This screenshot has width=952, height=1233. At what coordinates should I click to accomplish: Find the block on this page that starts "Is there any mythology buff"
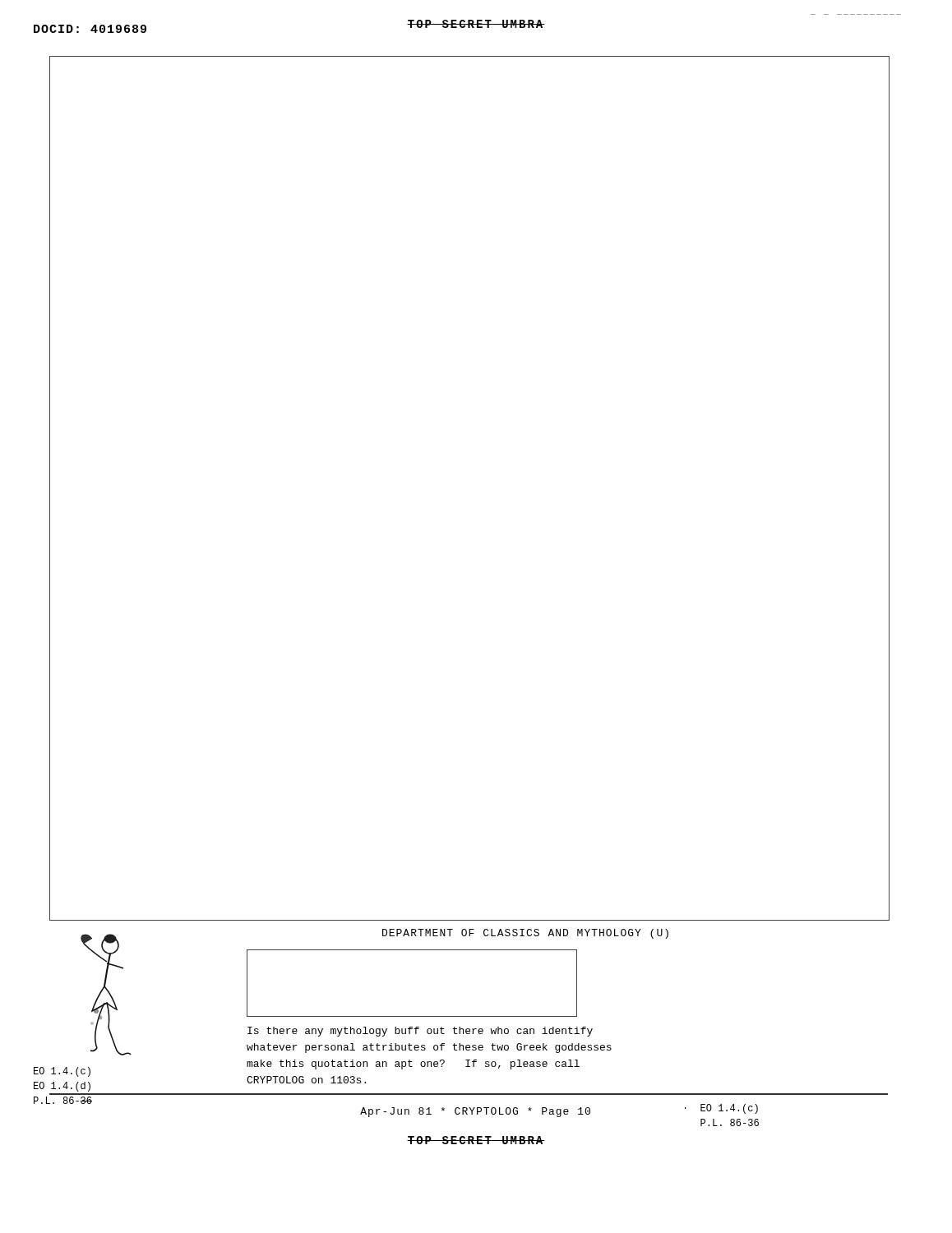tap(429, 1056)
